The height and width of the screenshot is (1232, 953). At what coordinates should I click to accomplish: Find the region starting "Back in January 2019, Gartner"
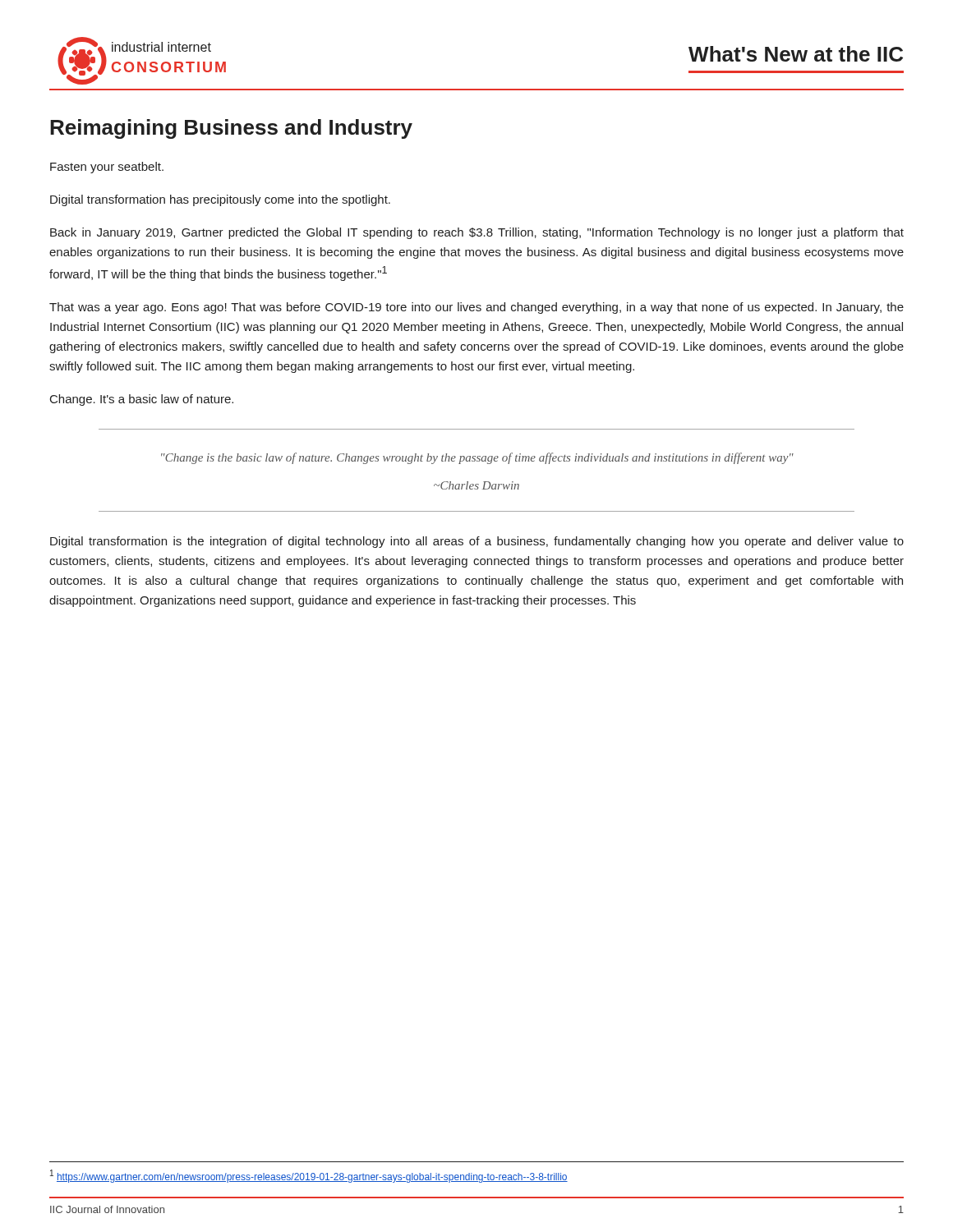[x=476, y=253]
